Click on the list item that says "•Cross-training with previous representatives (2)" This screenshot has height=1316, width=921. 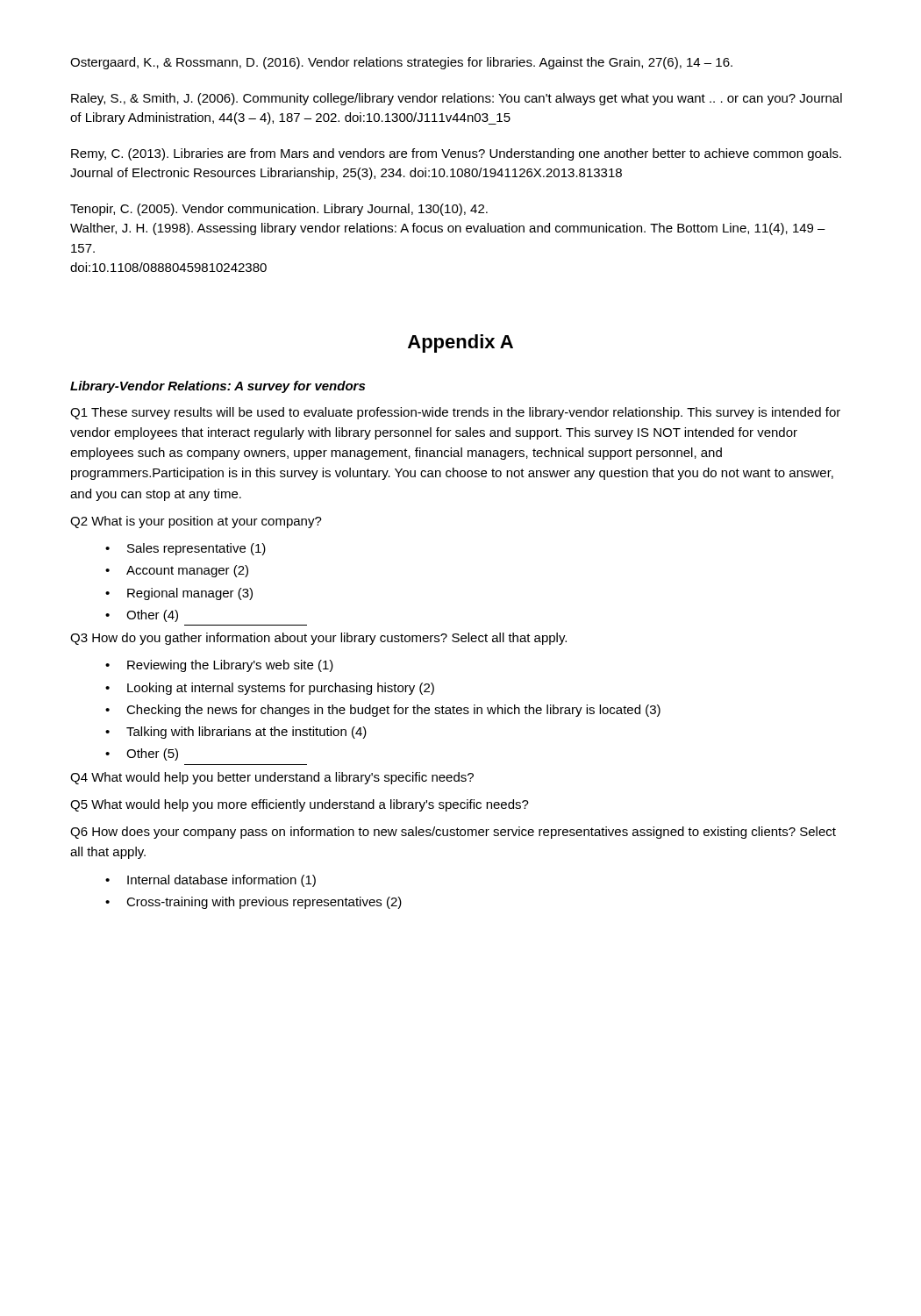[254, 901]
